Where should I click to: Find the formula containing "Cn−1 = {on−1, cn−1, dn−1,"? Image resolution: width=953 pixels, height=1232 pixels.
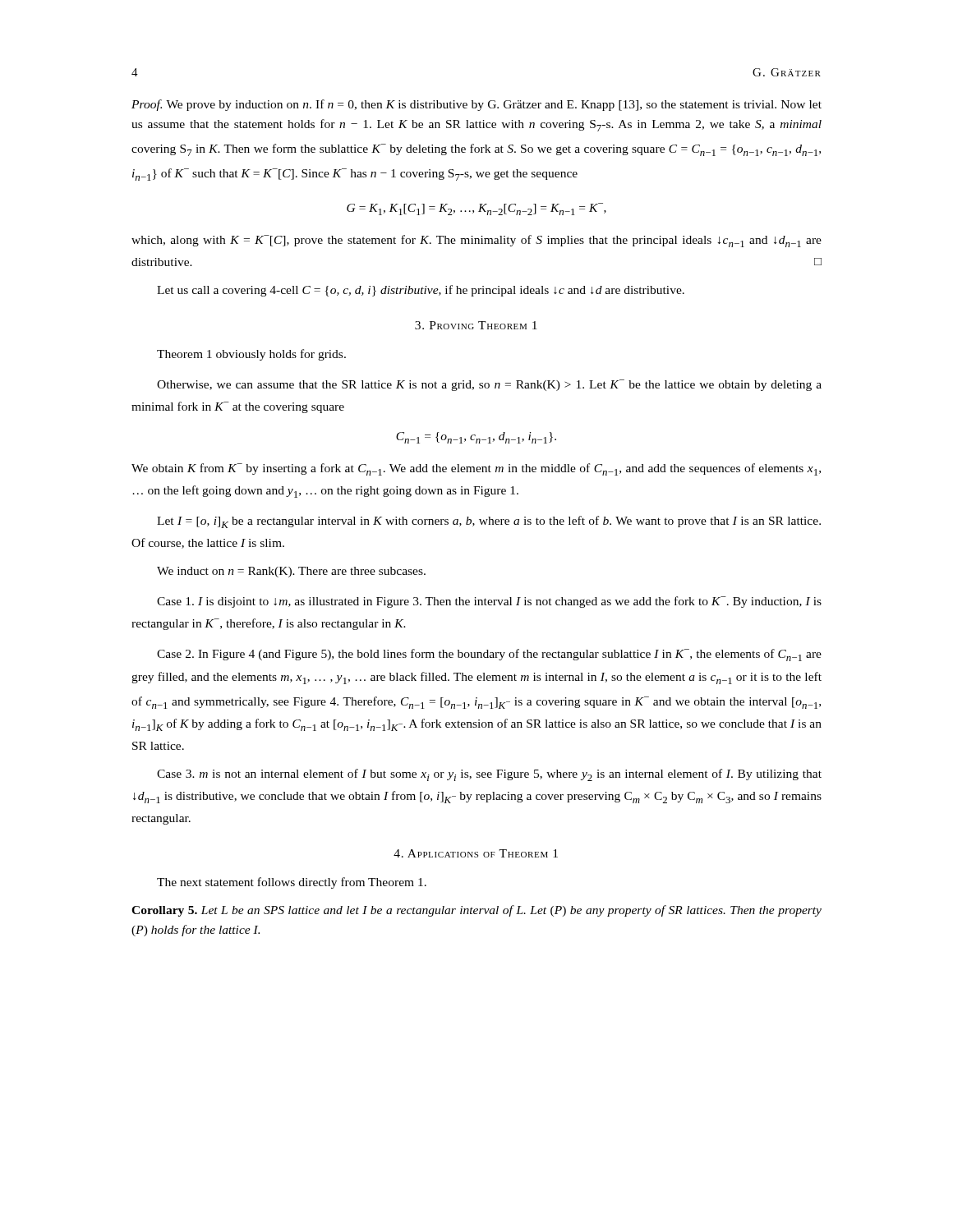coord(476,437)
